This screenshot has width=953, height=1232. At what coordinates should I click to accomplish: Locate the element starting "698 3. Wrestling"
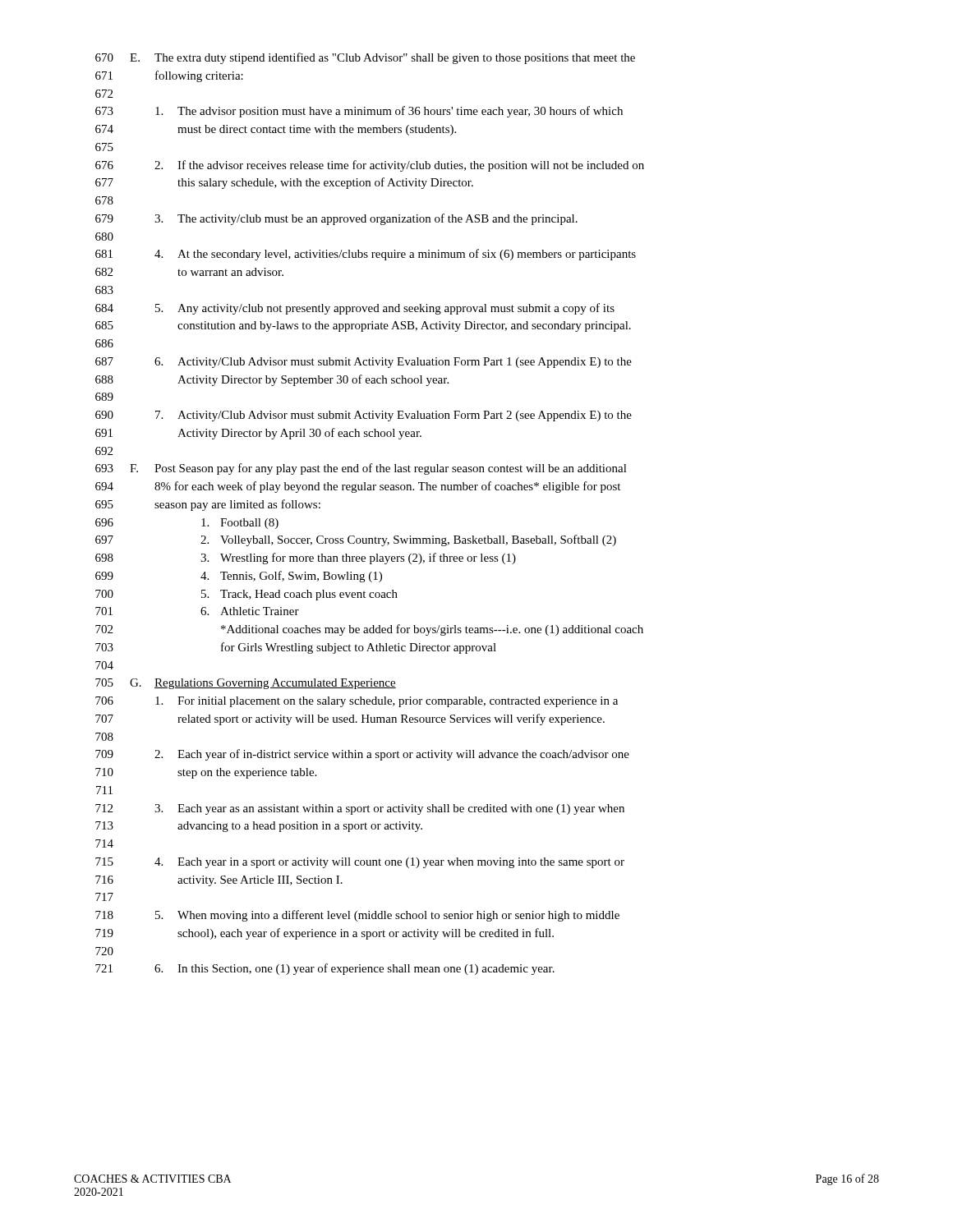[x=476, y=558]
